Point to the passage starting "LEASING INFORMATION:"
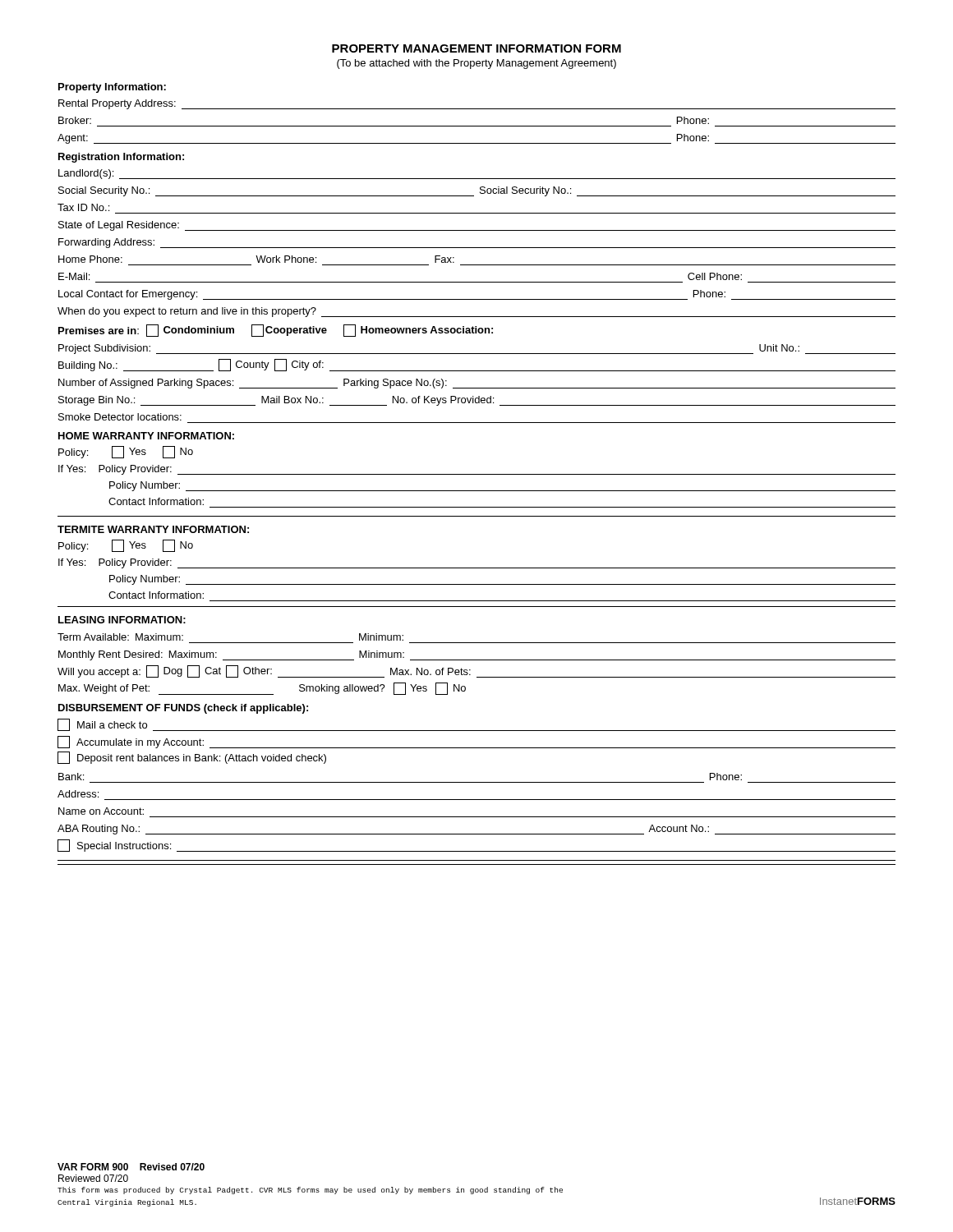The height and width of the screenshot is (1232, 953). point(122,620)
